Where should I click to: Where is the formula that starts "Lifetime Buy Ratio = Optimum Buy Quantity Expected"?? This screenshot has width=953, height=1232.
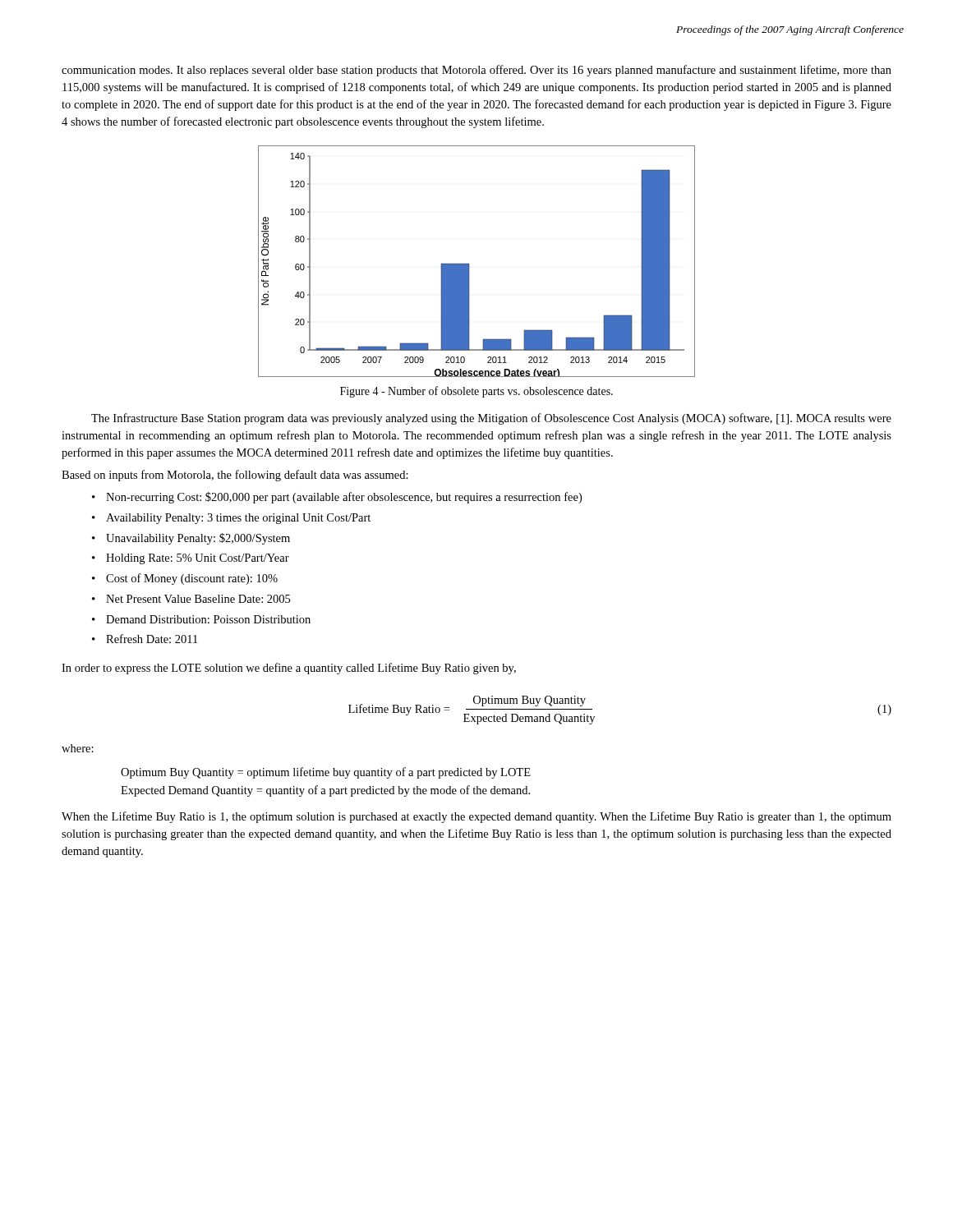(x=529, y=709)
